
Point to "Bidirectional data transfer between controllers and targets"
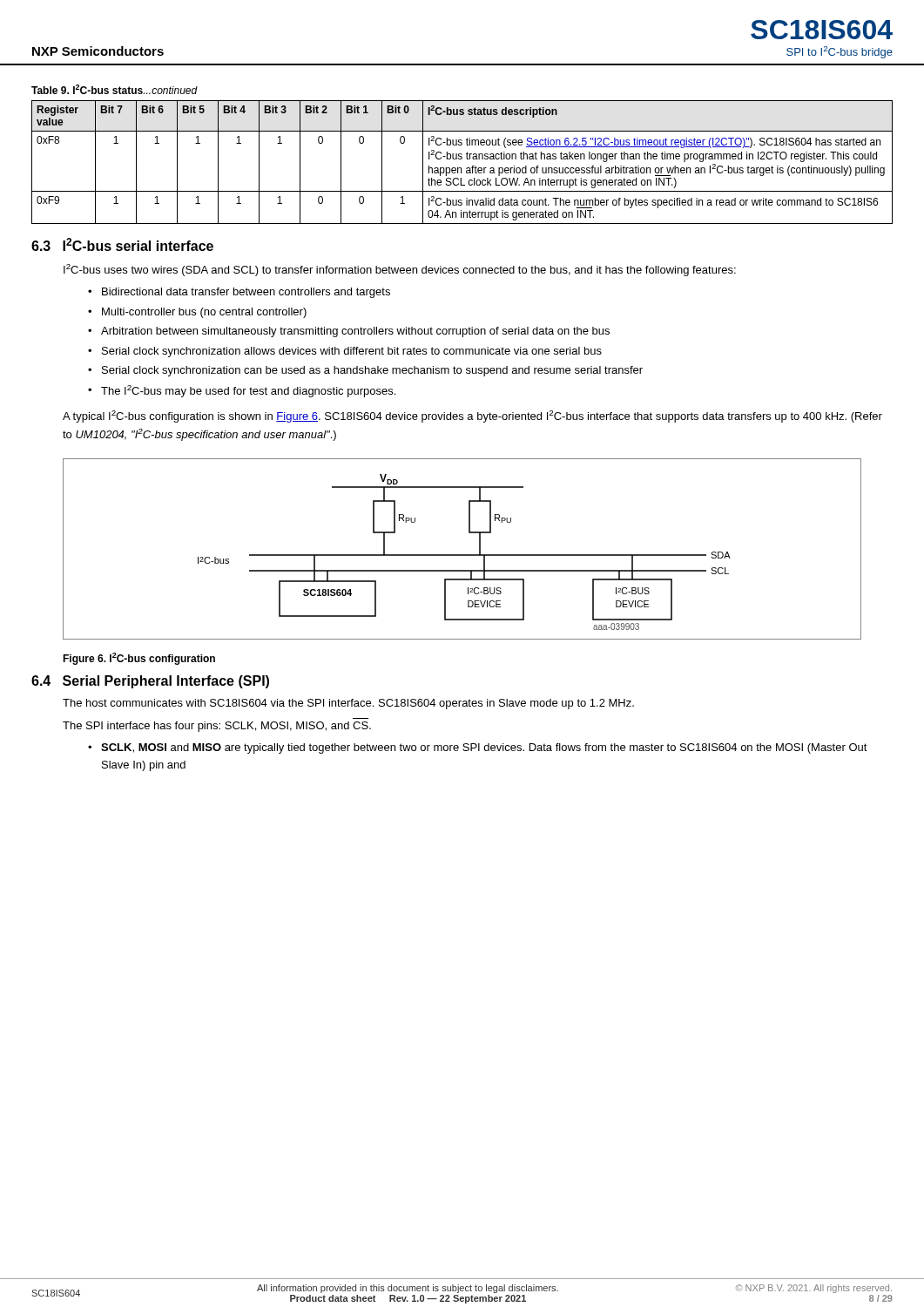pyautogui.click(x=246, y=292)
